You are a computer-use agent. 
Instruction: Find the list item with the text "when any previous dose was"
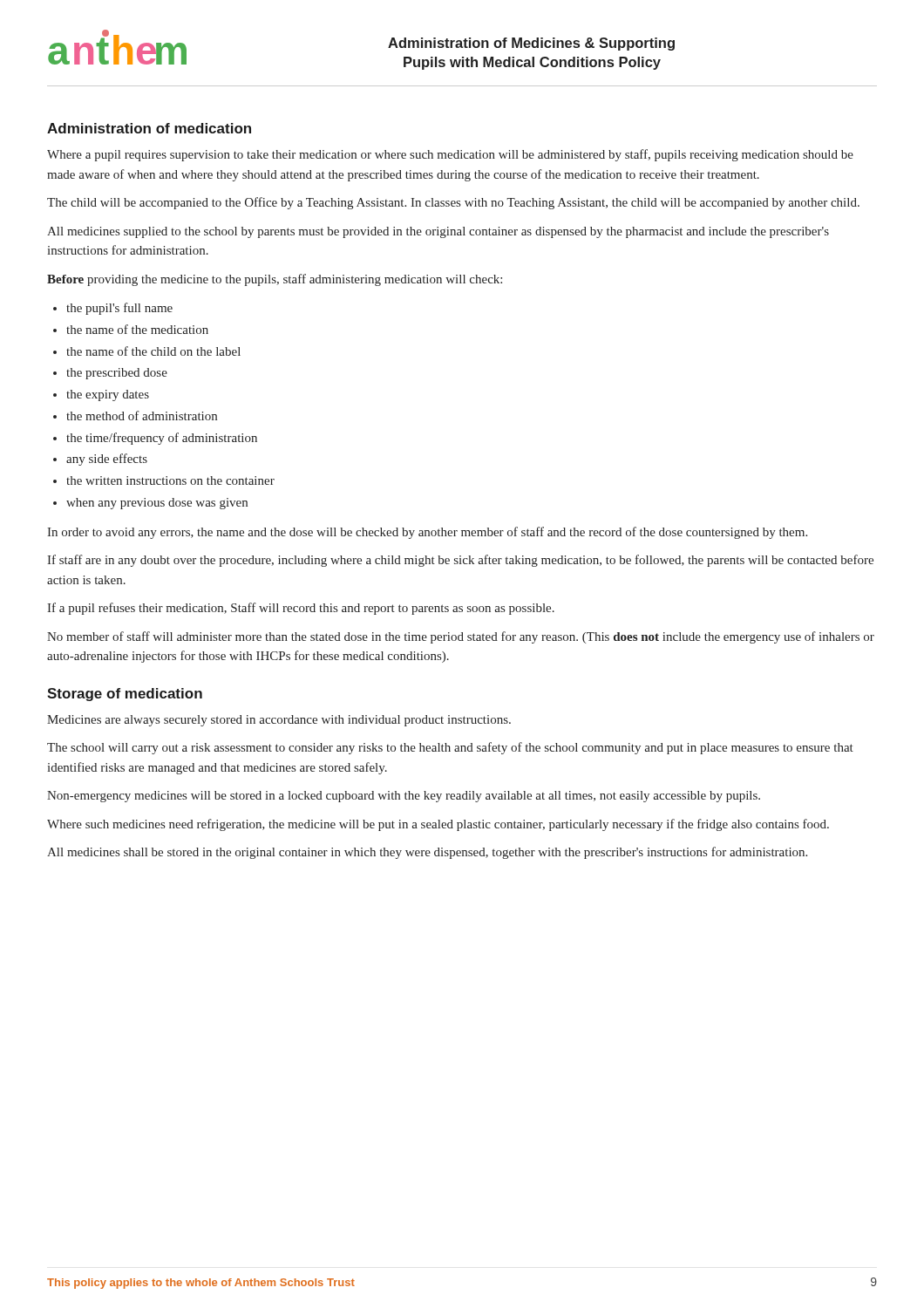click(x=157, y=502)
